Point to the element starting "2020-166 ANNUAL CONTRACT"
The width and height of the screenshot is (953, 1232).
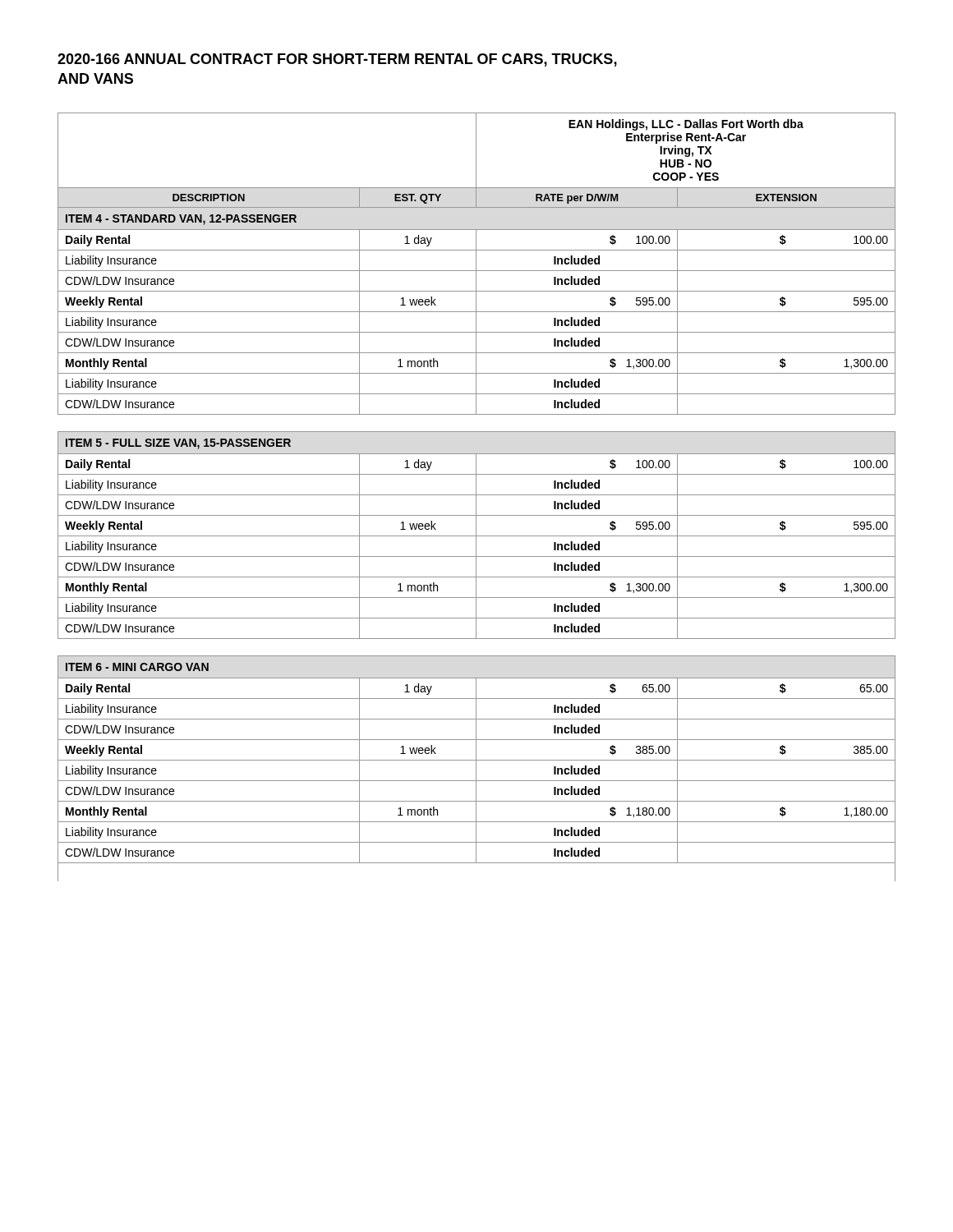pyautogui.click(x=337, y=69)
